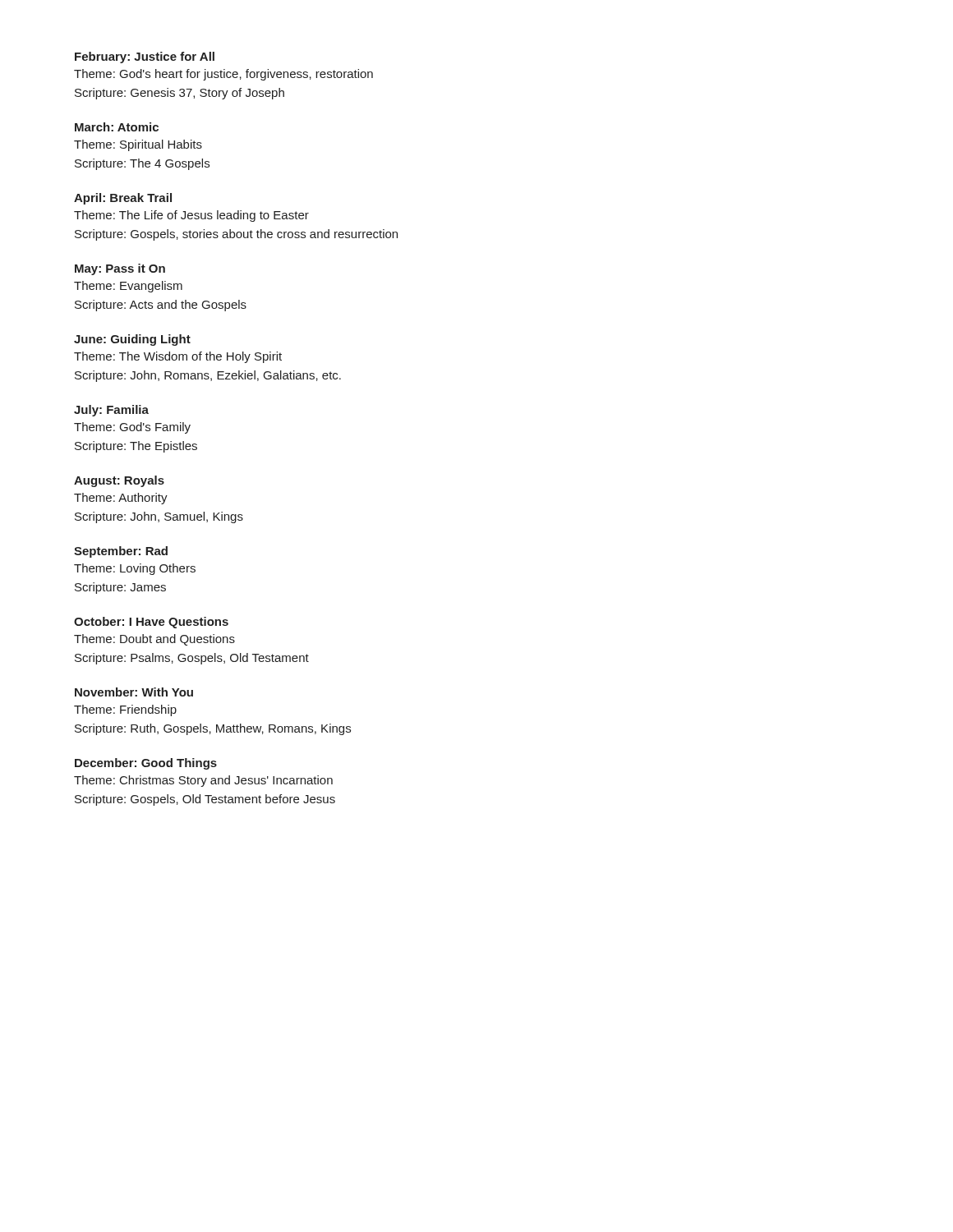Click on the list item containing "November: With You Theme: Friendship Scripture: Ruth,"
Viewport: 953px width, 1232px height.
(134, 692)
